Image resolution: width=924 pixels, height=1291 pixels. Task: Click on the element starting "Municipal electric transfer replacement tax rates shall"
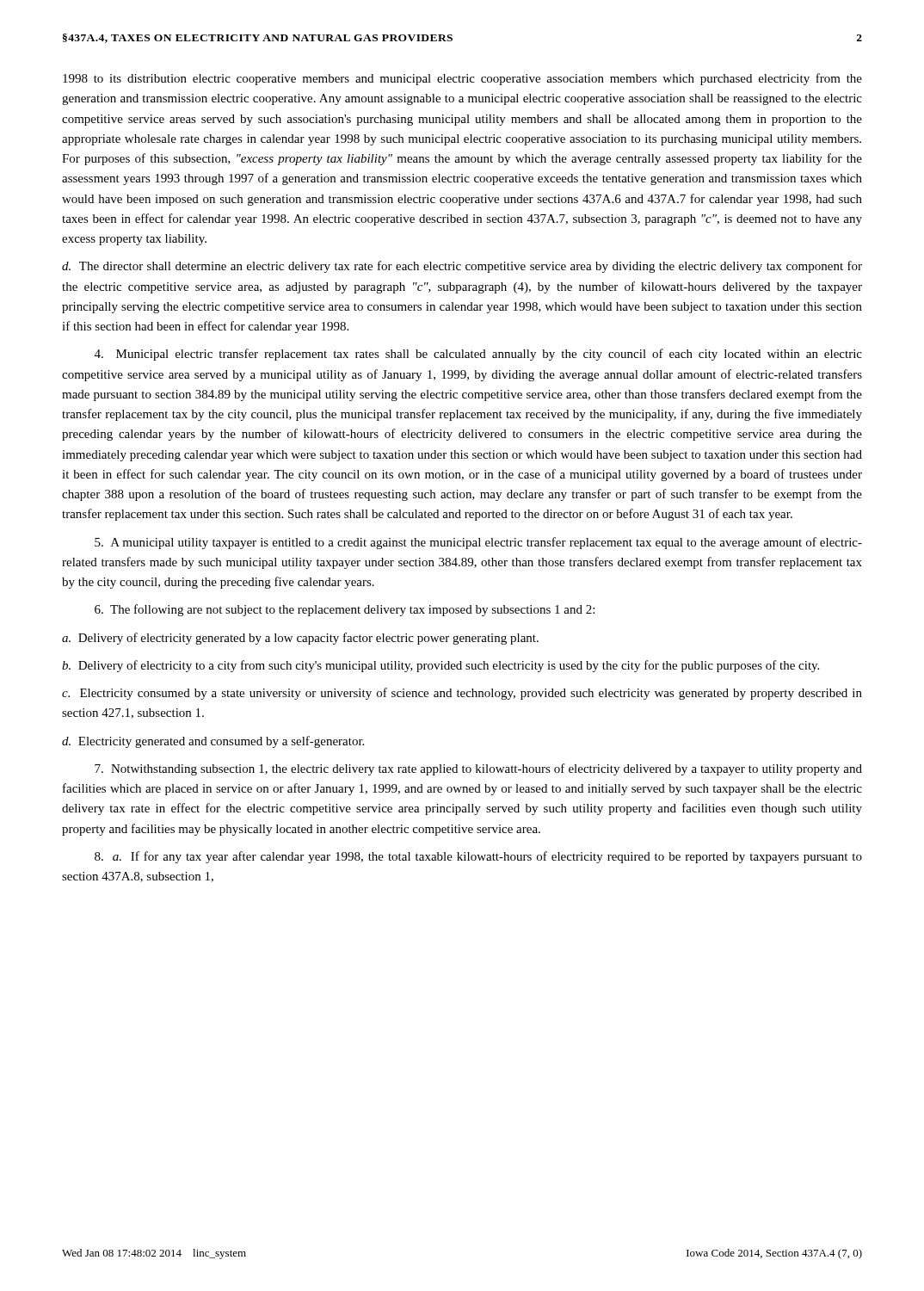pos(462,434)
